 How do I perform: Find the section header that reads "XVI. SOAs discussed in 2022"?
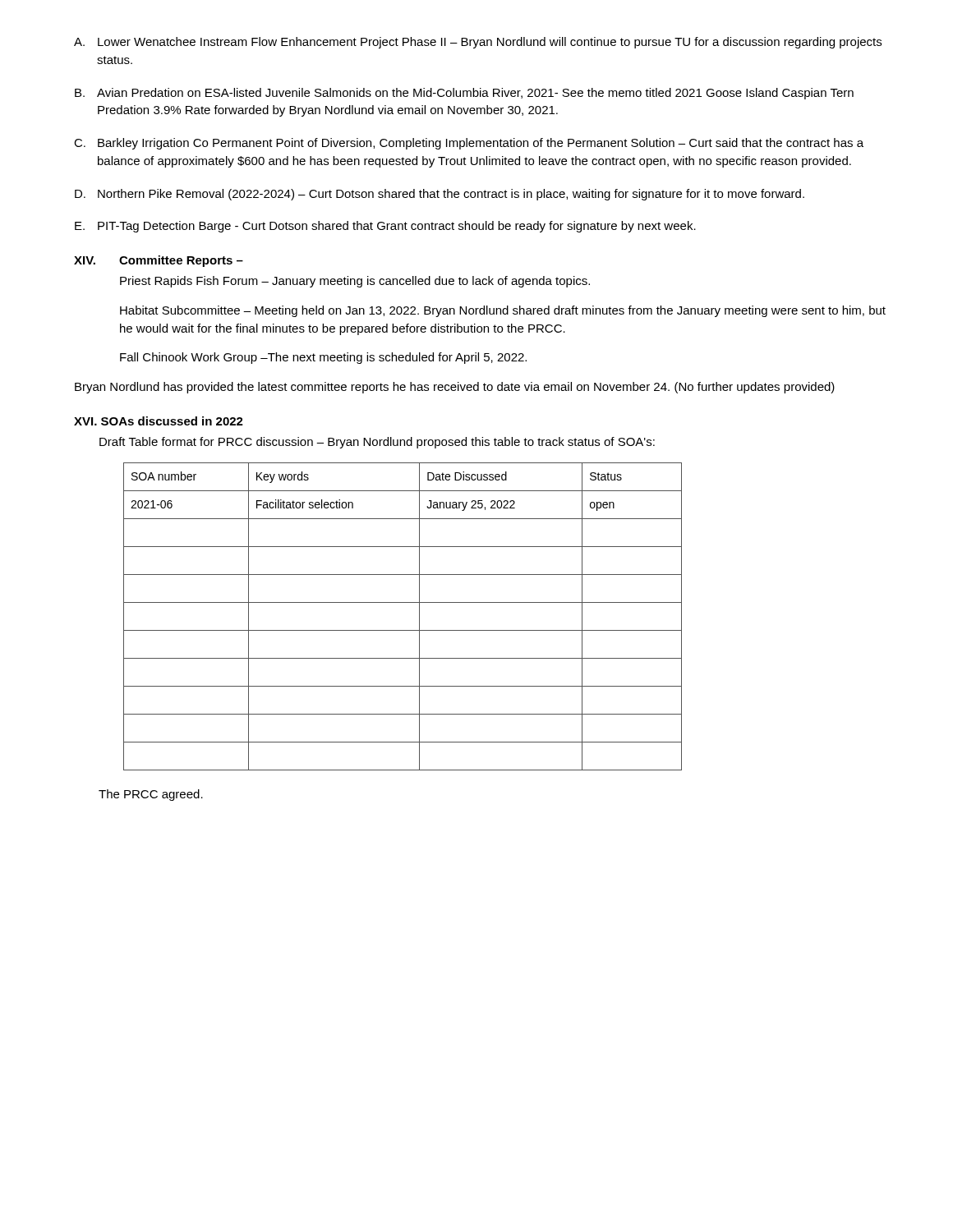click(159, 421)
